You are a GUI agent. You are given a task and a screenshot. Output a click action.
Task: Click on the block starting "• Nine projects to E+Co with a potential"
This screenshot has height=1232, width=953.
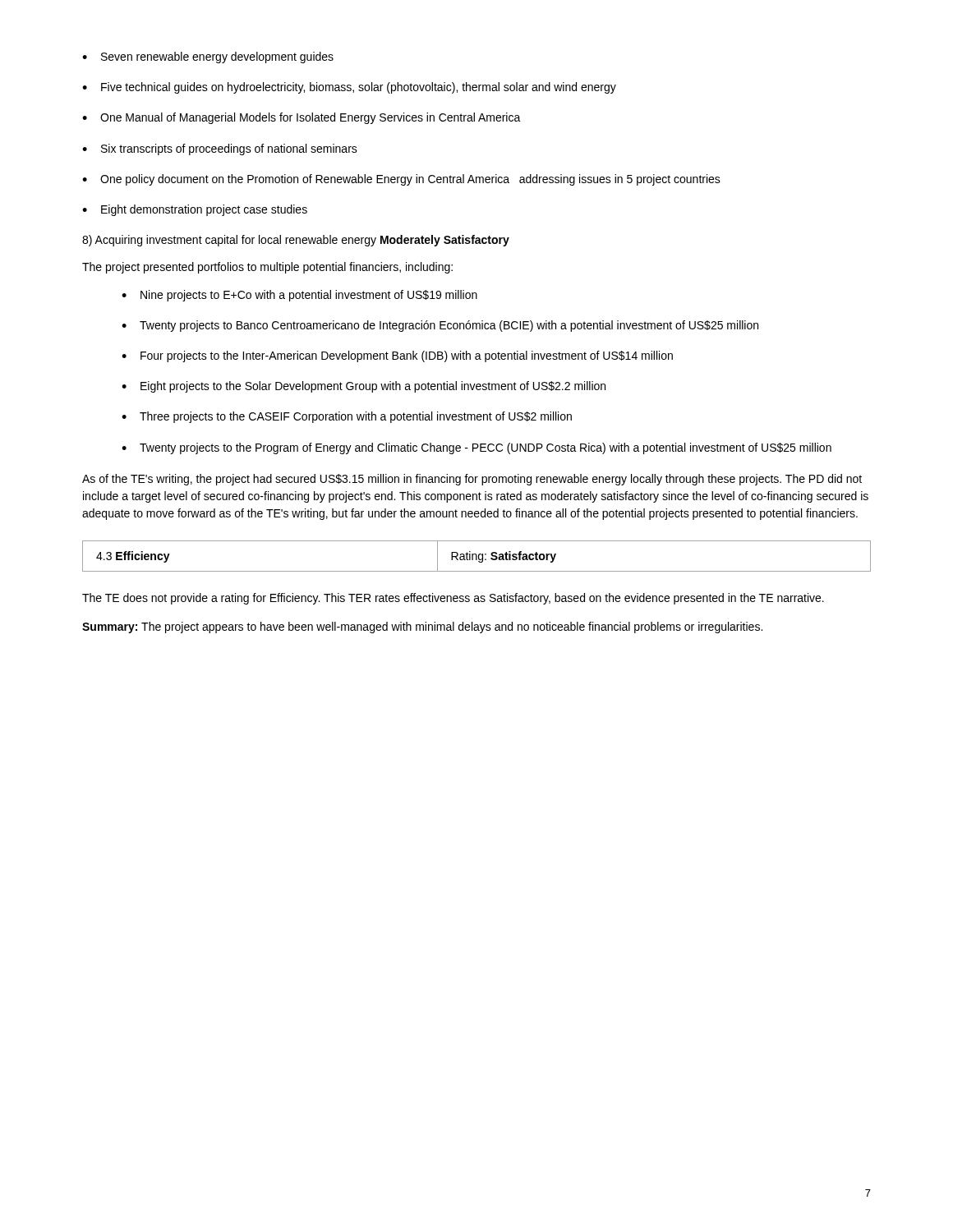(x=299, y=296)
